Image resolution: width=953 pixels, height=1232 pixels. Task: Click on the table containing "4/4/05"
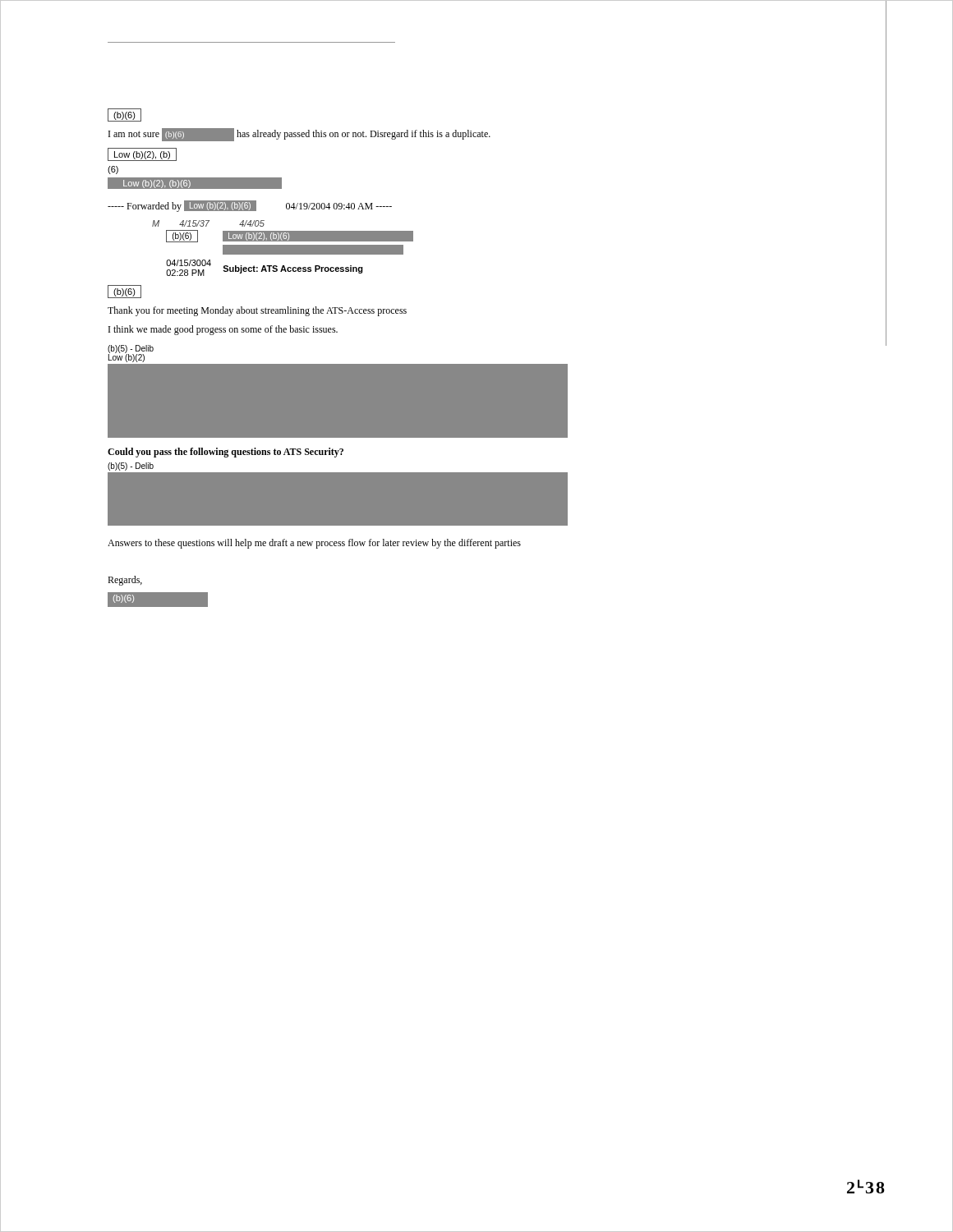point(440,248)
